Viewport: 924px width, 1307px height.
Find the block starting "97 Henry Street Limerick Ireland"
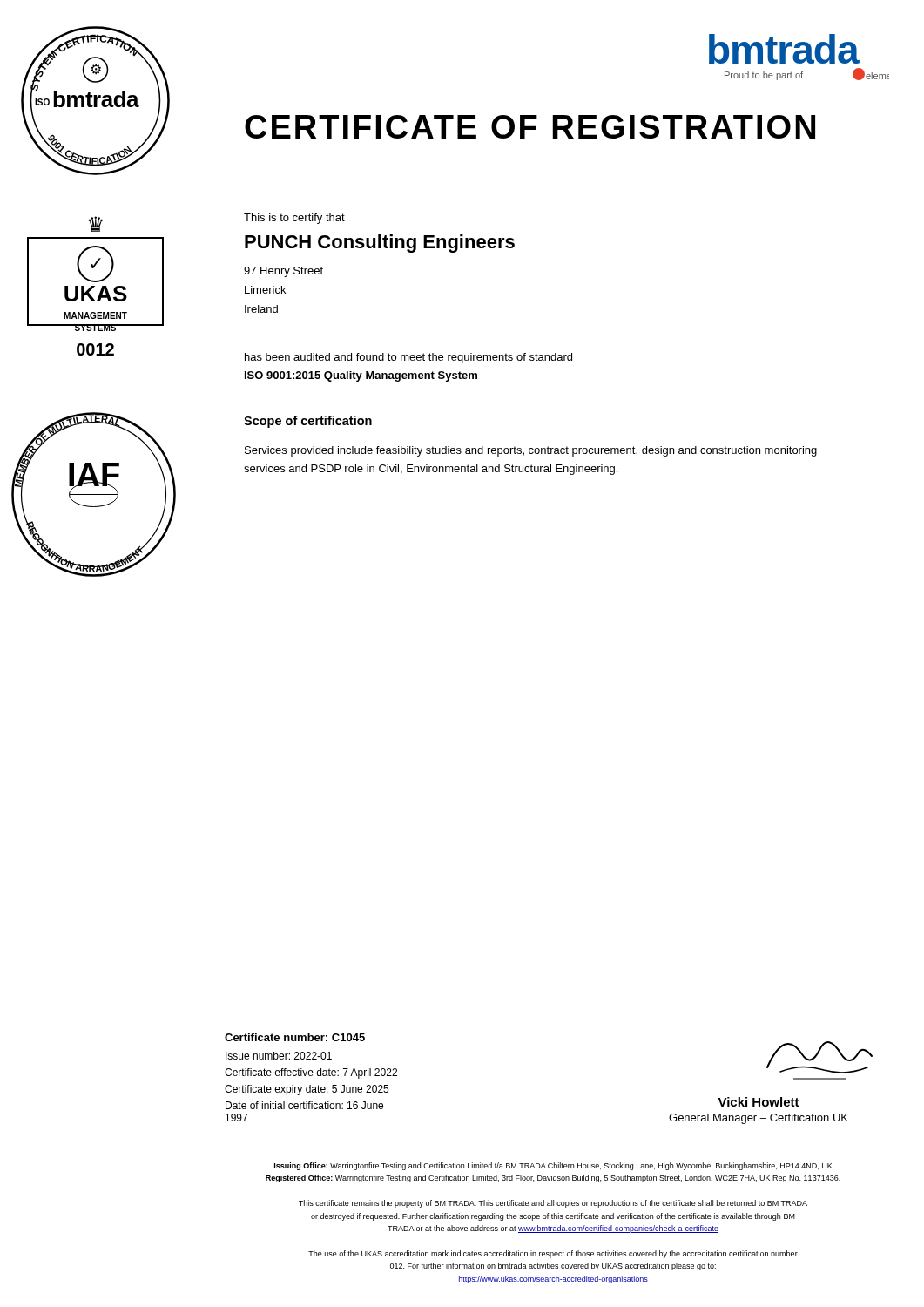coord(283,290)
